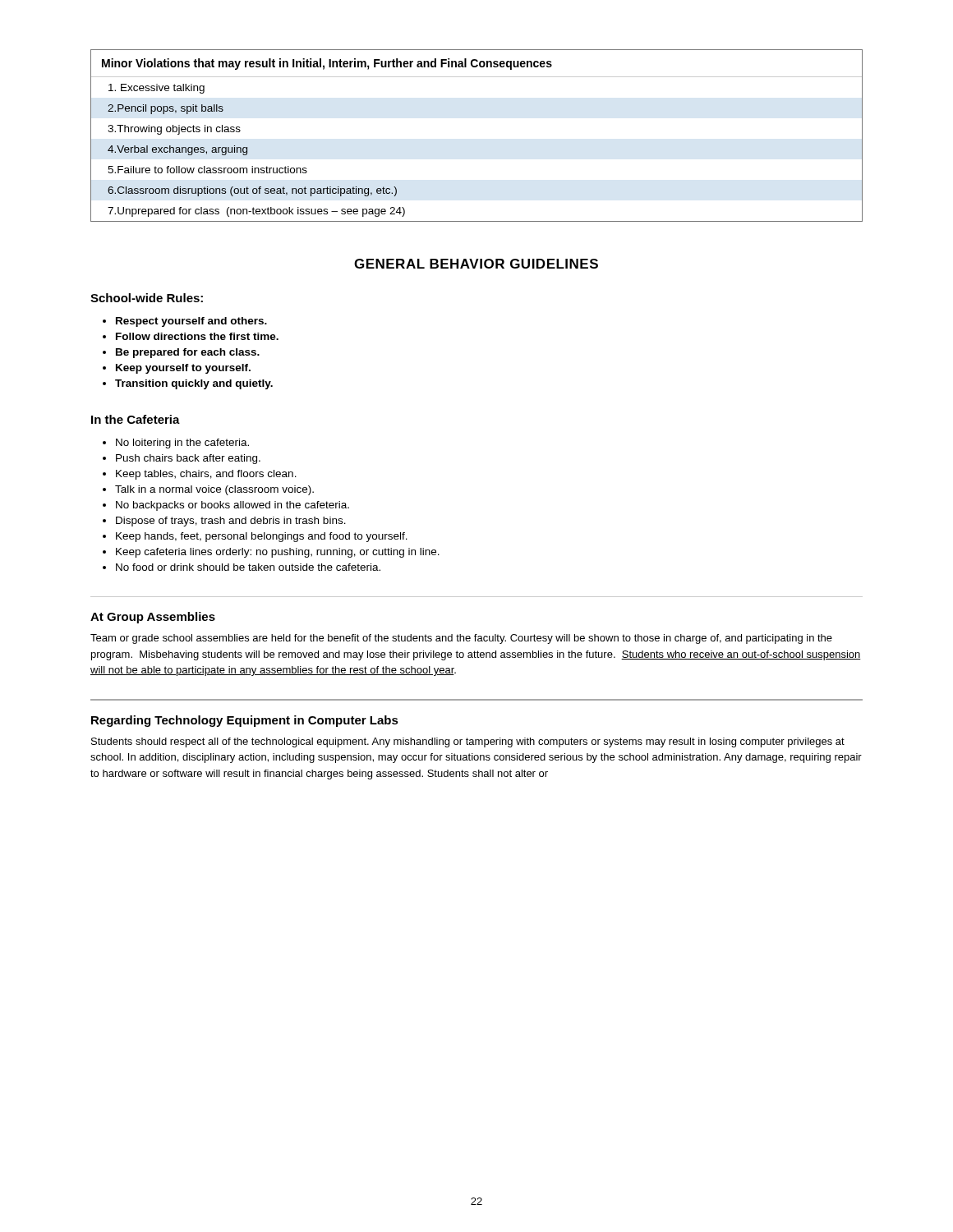Viewport: 953px width, 1232px height.
Task: Point to the text starting "No loitering in the cafeteria."
Action: pyautogui.click(x=183, y=442)
